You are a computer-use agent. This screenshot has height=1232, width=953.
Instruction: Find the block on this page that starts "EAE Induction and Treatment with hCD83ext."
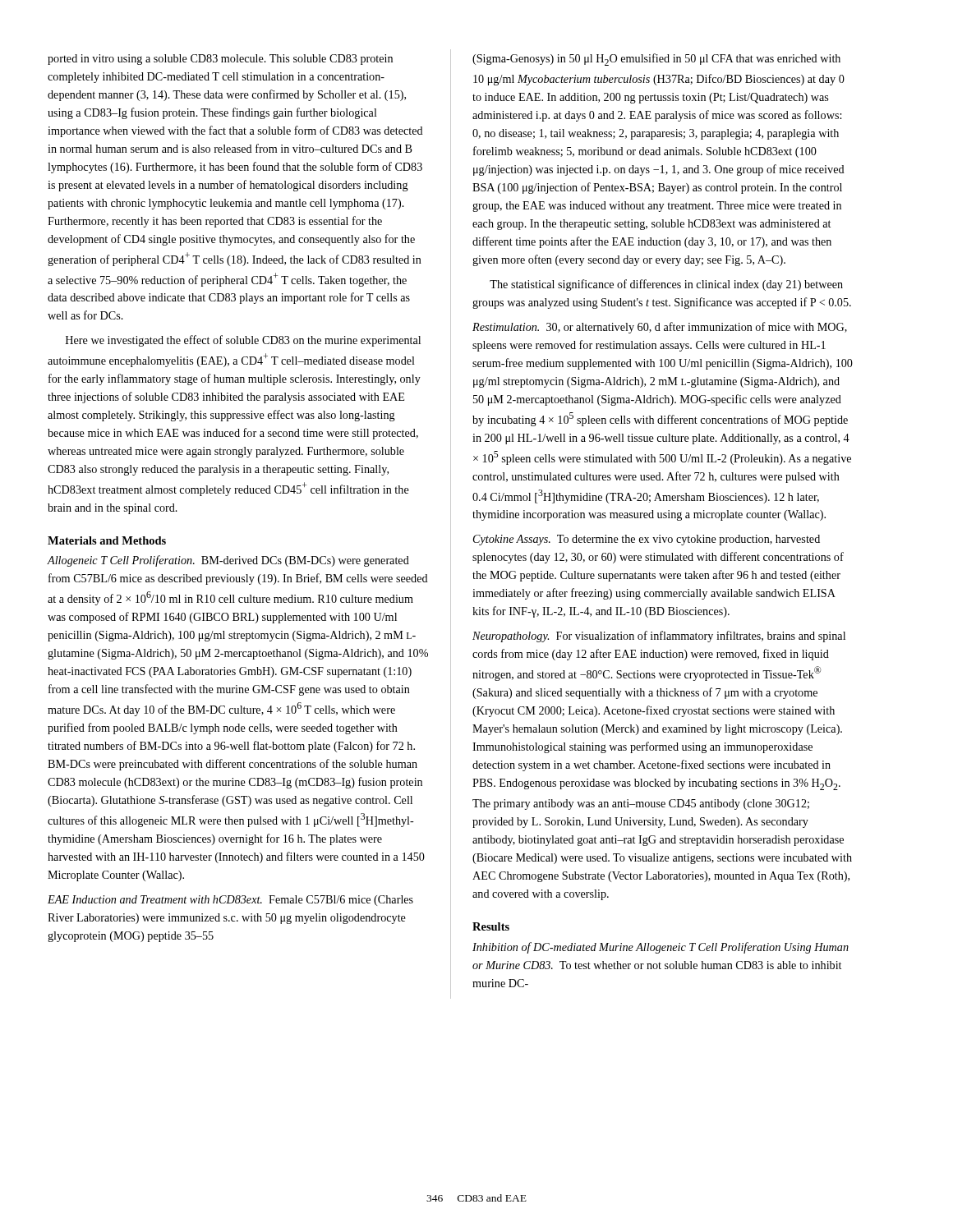pos(238,917)
